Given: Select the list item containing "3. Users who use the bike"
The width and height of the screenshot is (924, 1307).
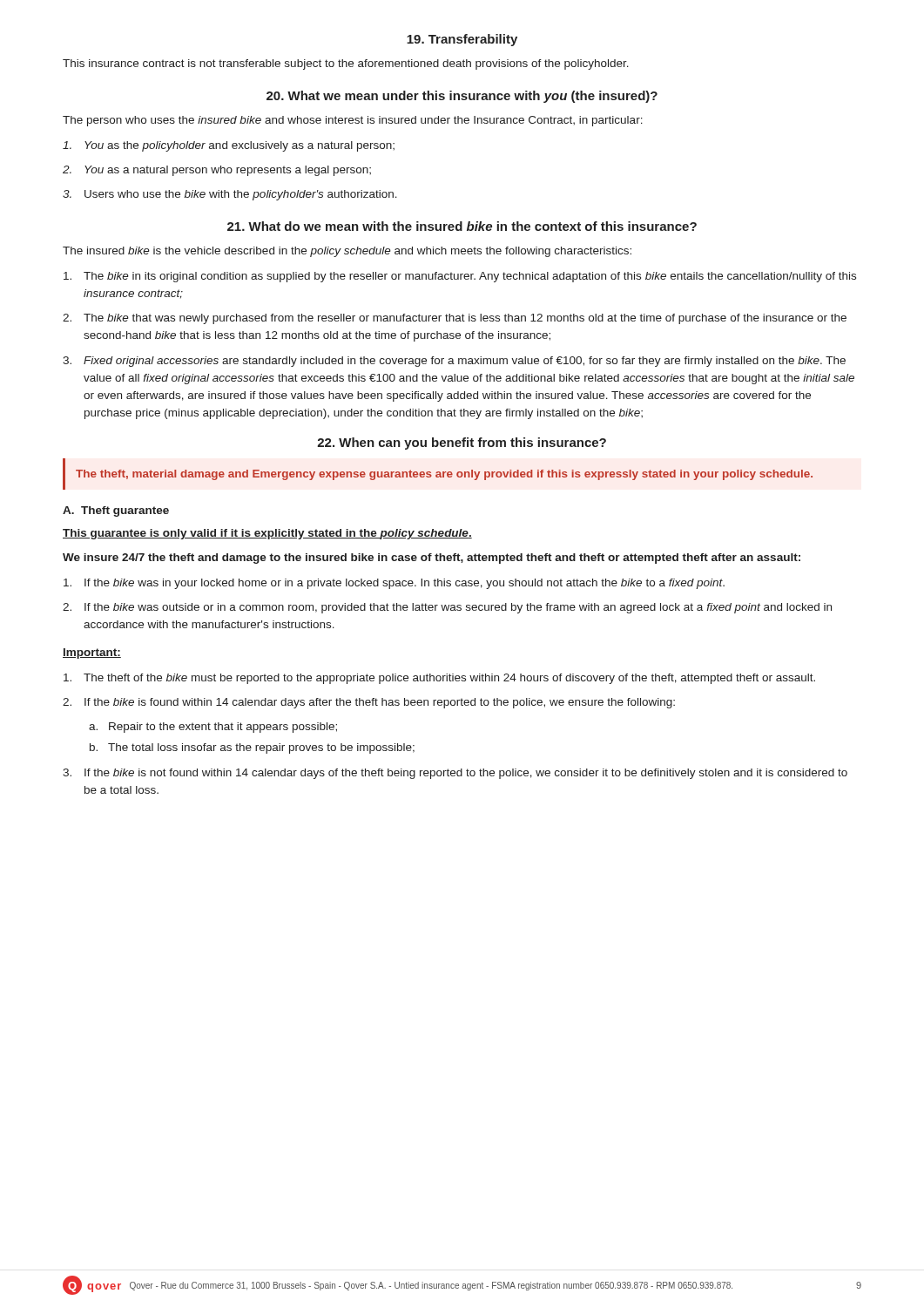Looking at the screenshot, I should click(230, 194).
